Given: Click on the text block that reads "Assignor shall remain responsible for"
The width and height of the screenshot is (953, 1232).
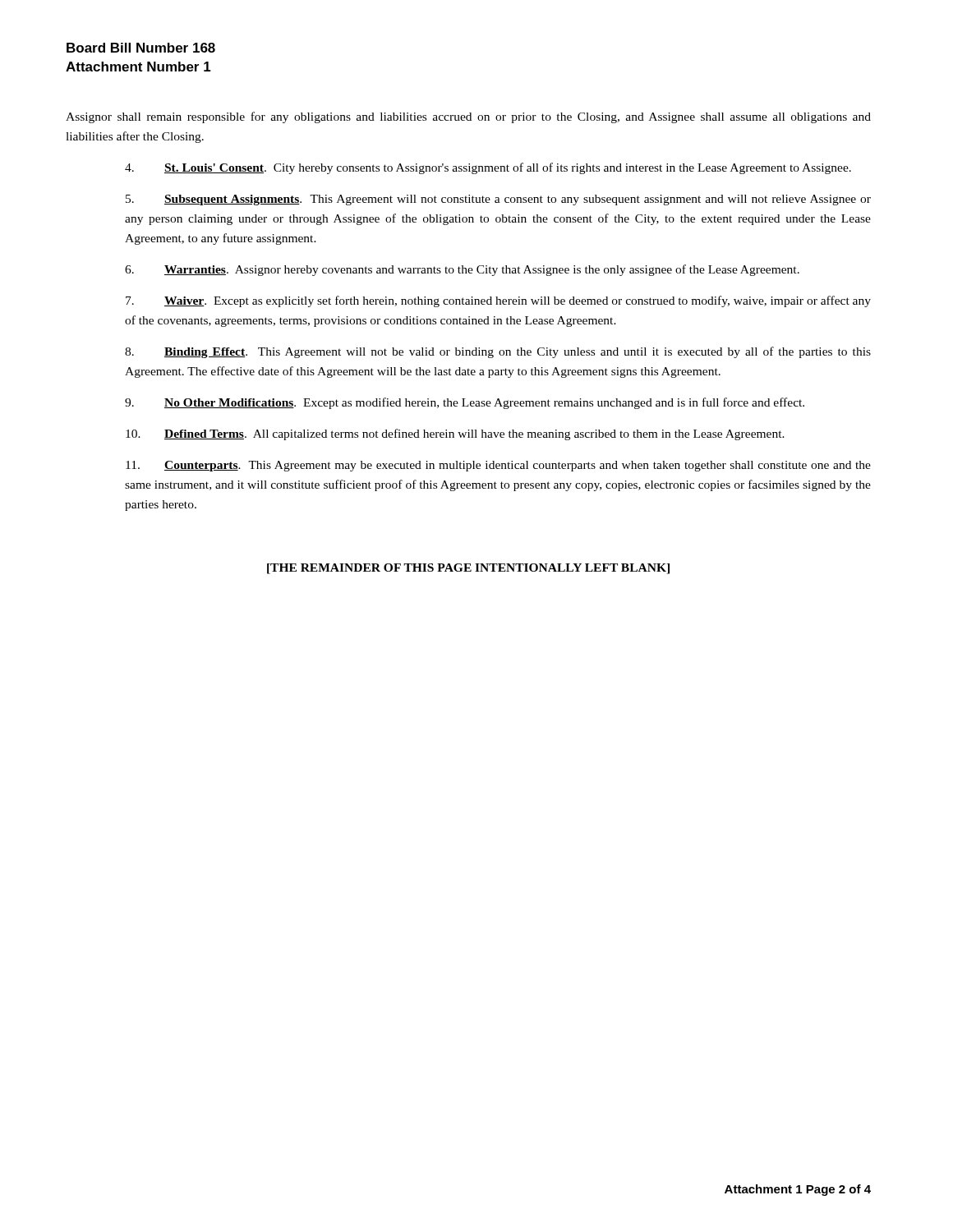Looking at the screenshot, I should click(468, 126).
